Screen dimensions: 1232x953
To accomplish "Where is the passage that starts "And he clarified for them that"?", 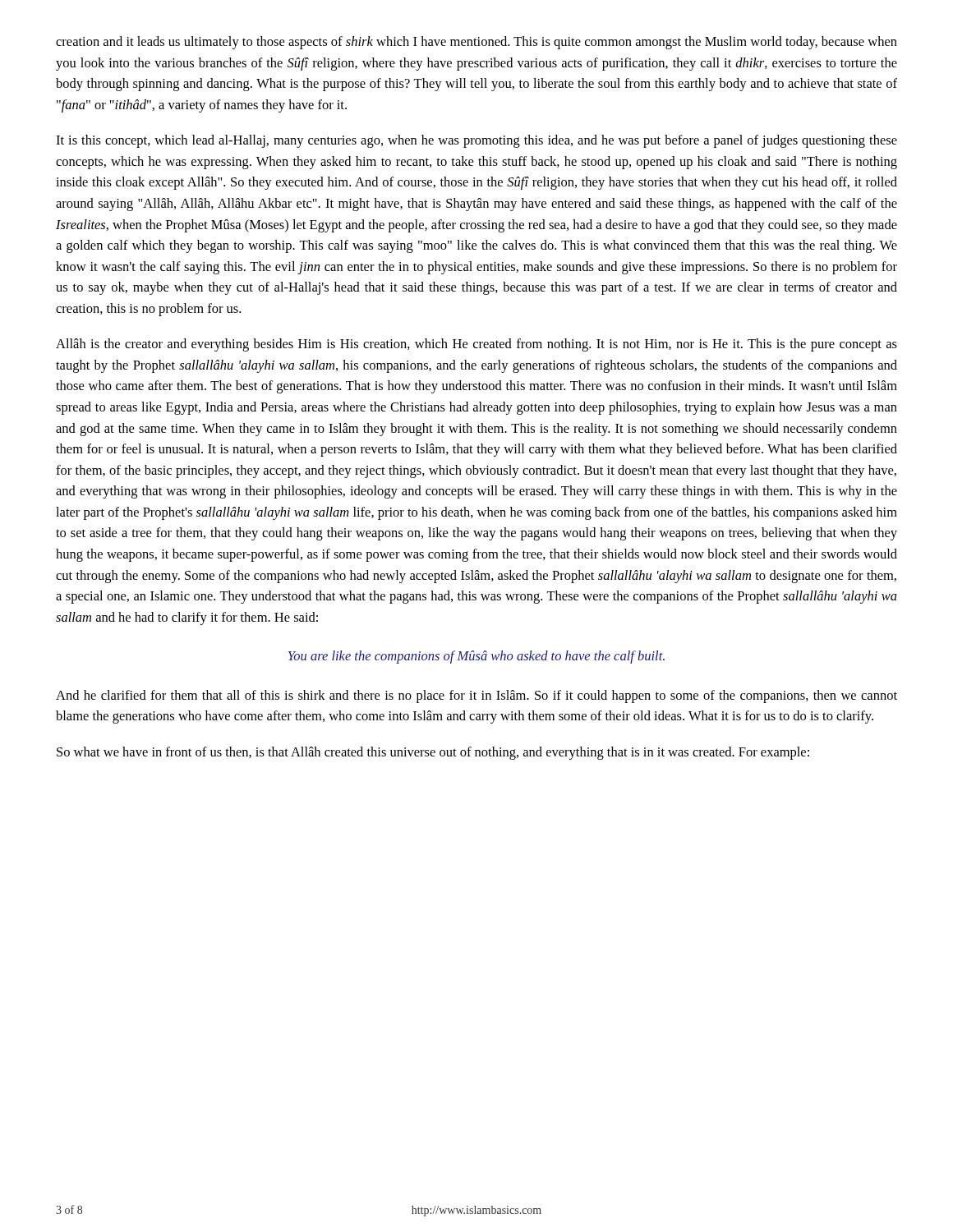I will 476,706.
